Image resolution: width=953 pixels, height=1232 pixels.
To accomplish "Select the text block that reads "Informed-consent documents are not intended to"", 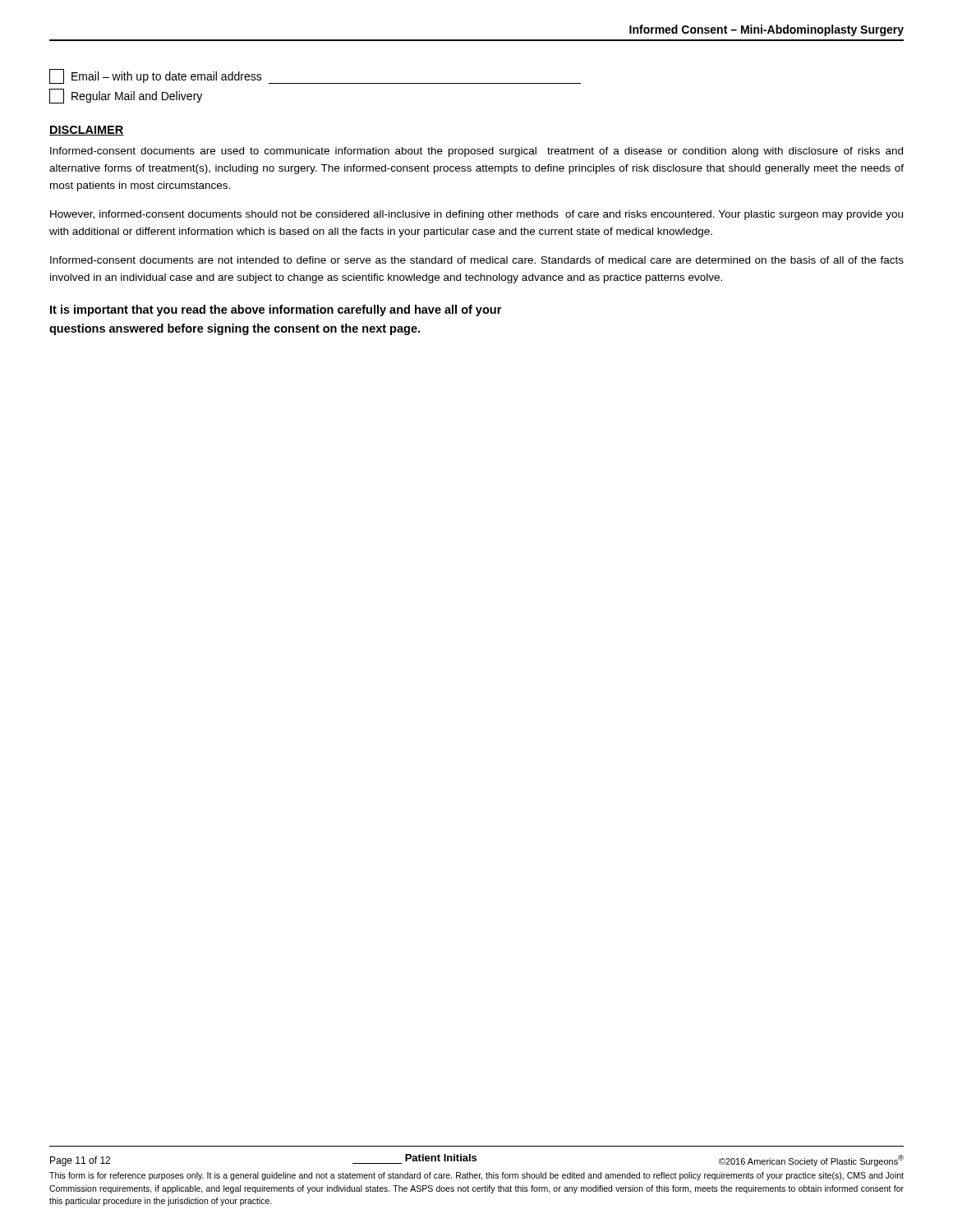I will pyautogui.click(x=476, y=268).
